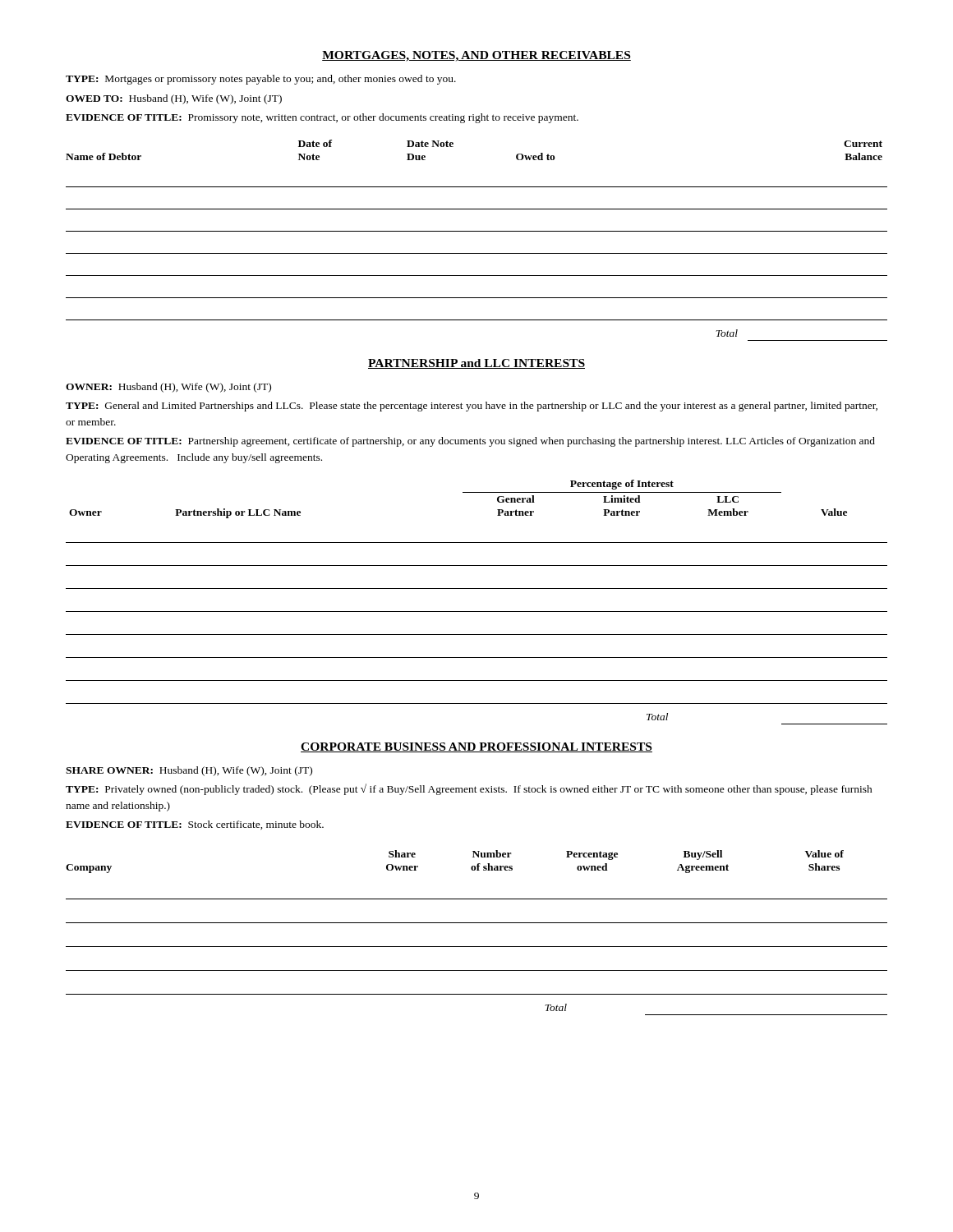
Task: Select the text block containing "TYPE: General and Limited Partnerships"
Action: (472, 414)
